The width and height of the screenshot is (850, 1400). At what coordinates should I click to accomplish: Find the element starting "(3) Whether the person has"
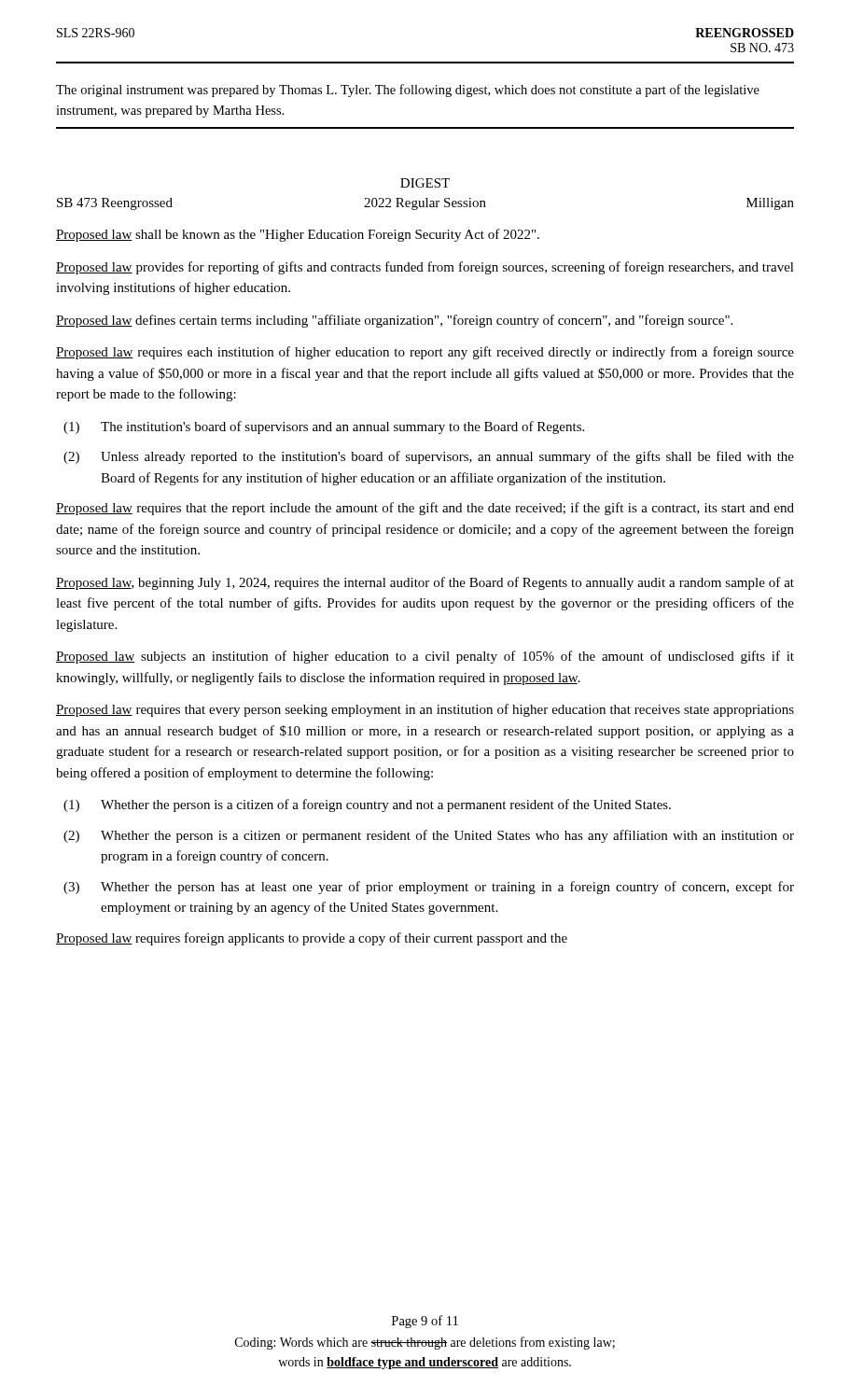425,897
